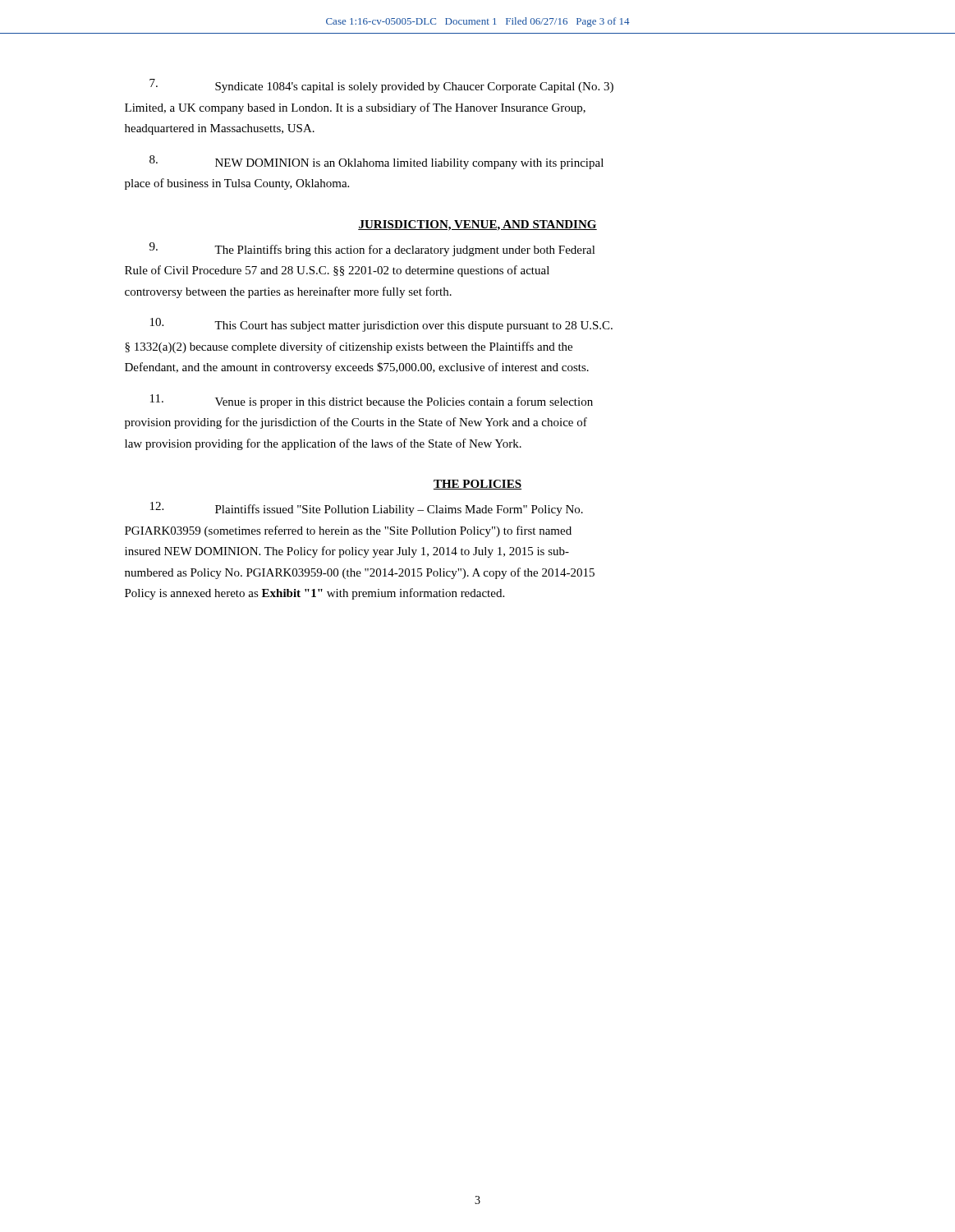Where is the passage that starts "Syndicate 1084's capital is solely provided"?
955x1232 pixels.
478,108
